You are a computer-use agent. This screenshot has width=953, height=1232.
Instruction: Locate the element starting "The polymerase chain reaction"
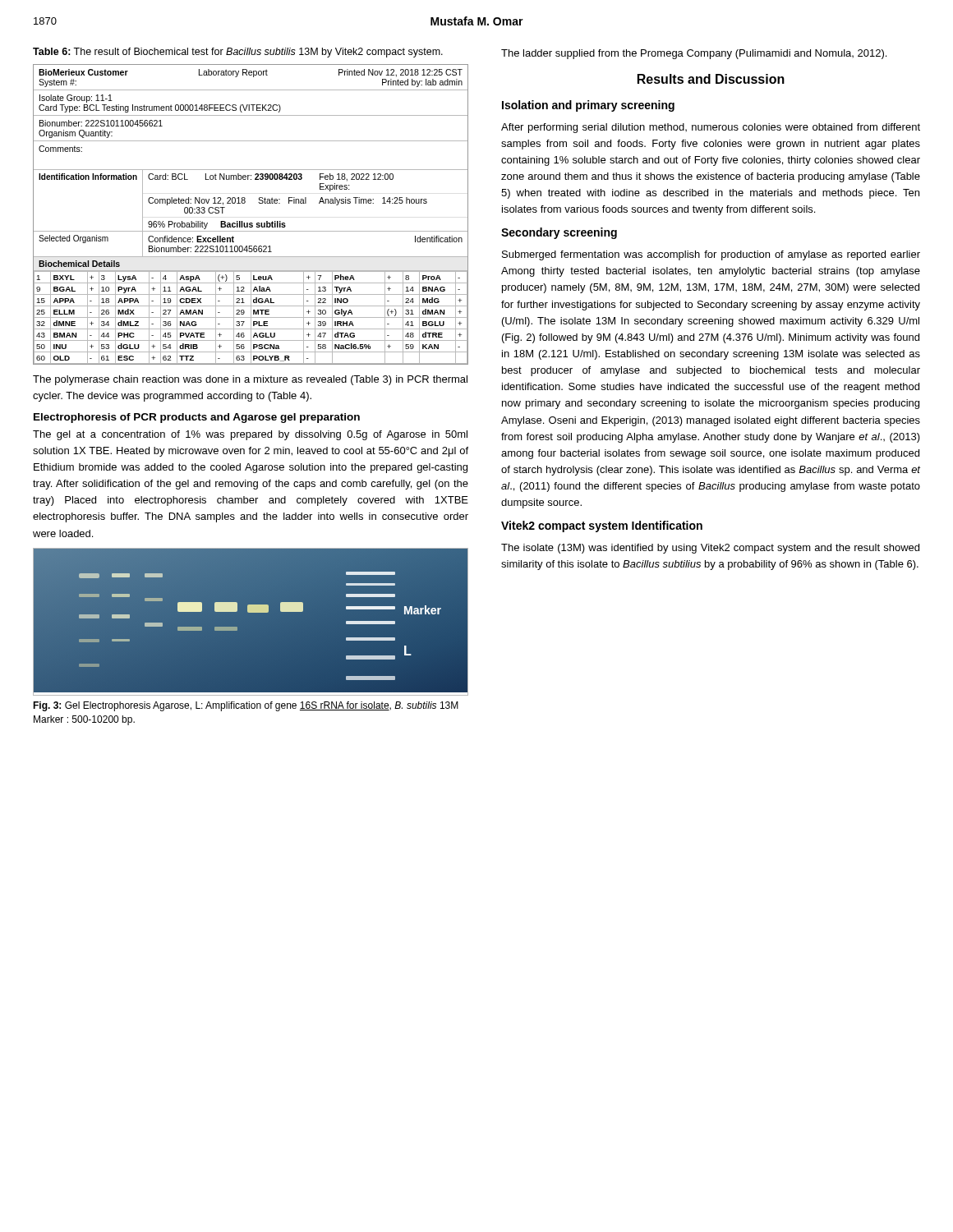pyautogui.click(x=251, y=387)
